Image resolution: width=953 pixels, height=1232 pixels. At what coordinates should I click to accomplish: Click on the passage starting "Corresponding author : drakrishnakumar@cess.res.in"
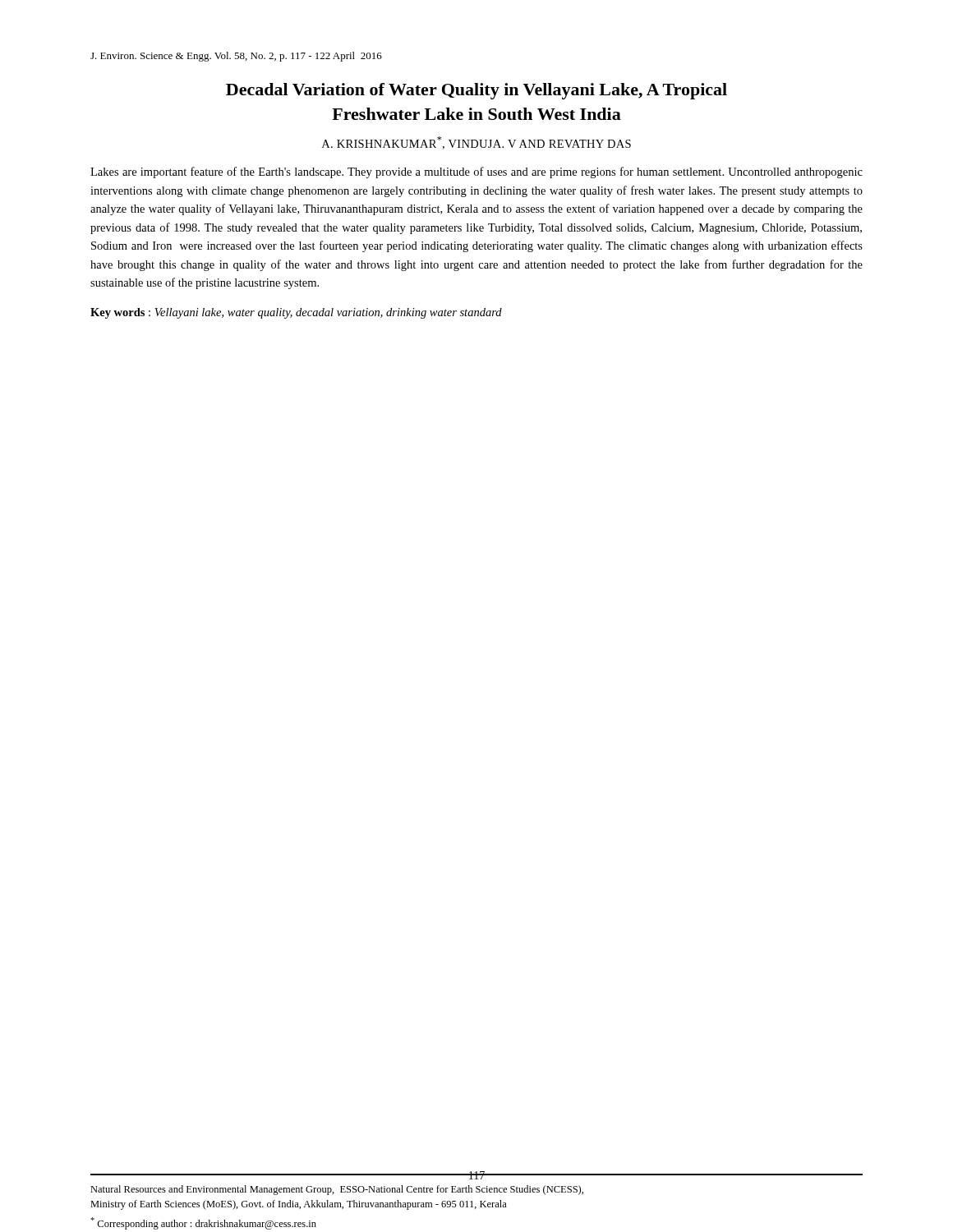point(203,1223)
